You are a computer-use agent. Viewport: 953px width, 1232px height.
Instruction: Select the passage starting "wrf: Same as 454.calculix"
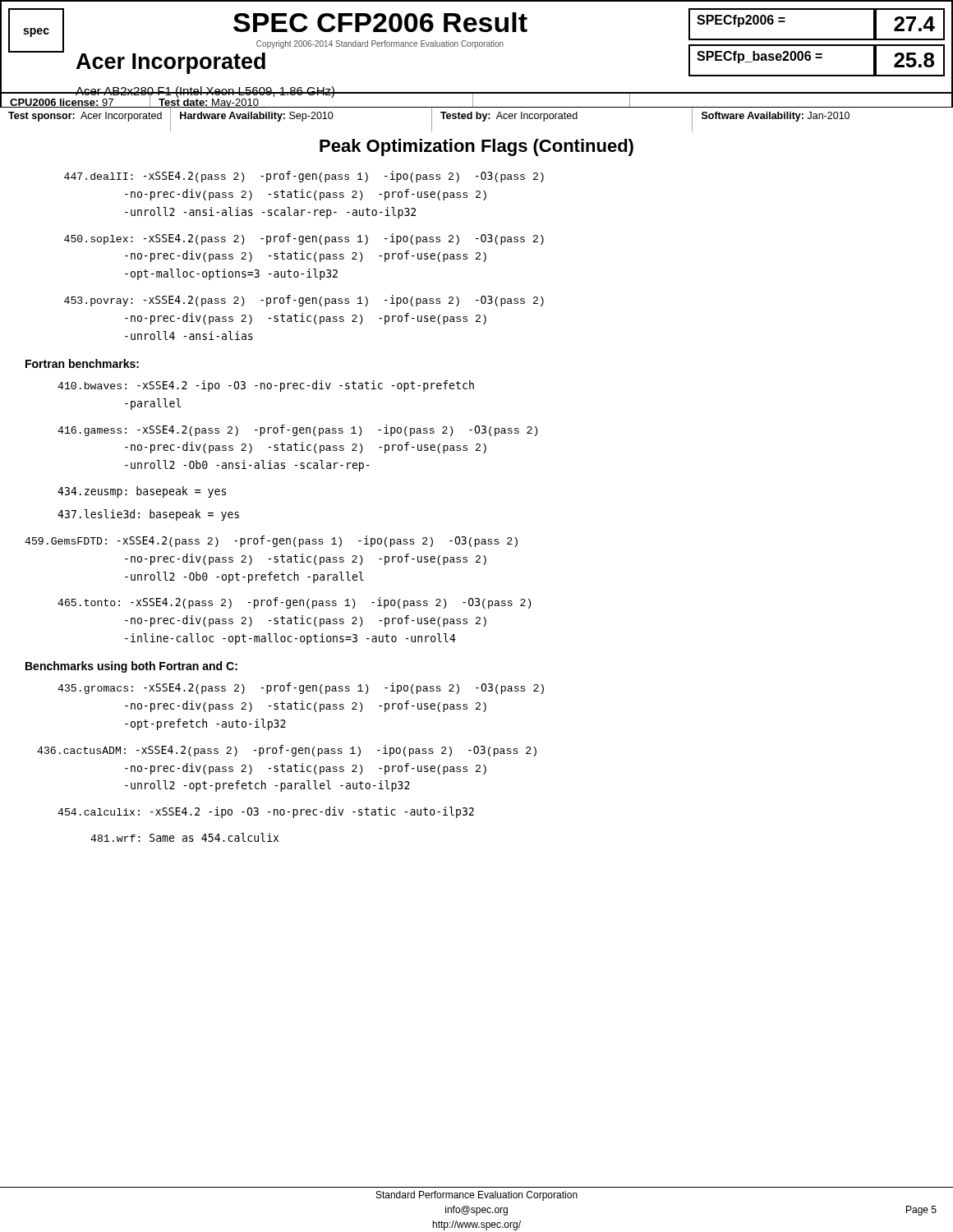pyautogui.click(x=184, y=837)
